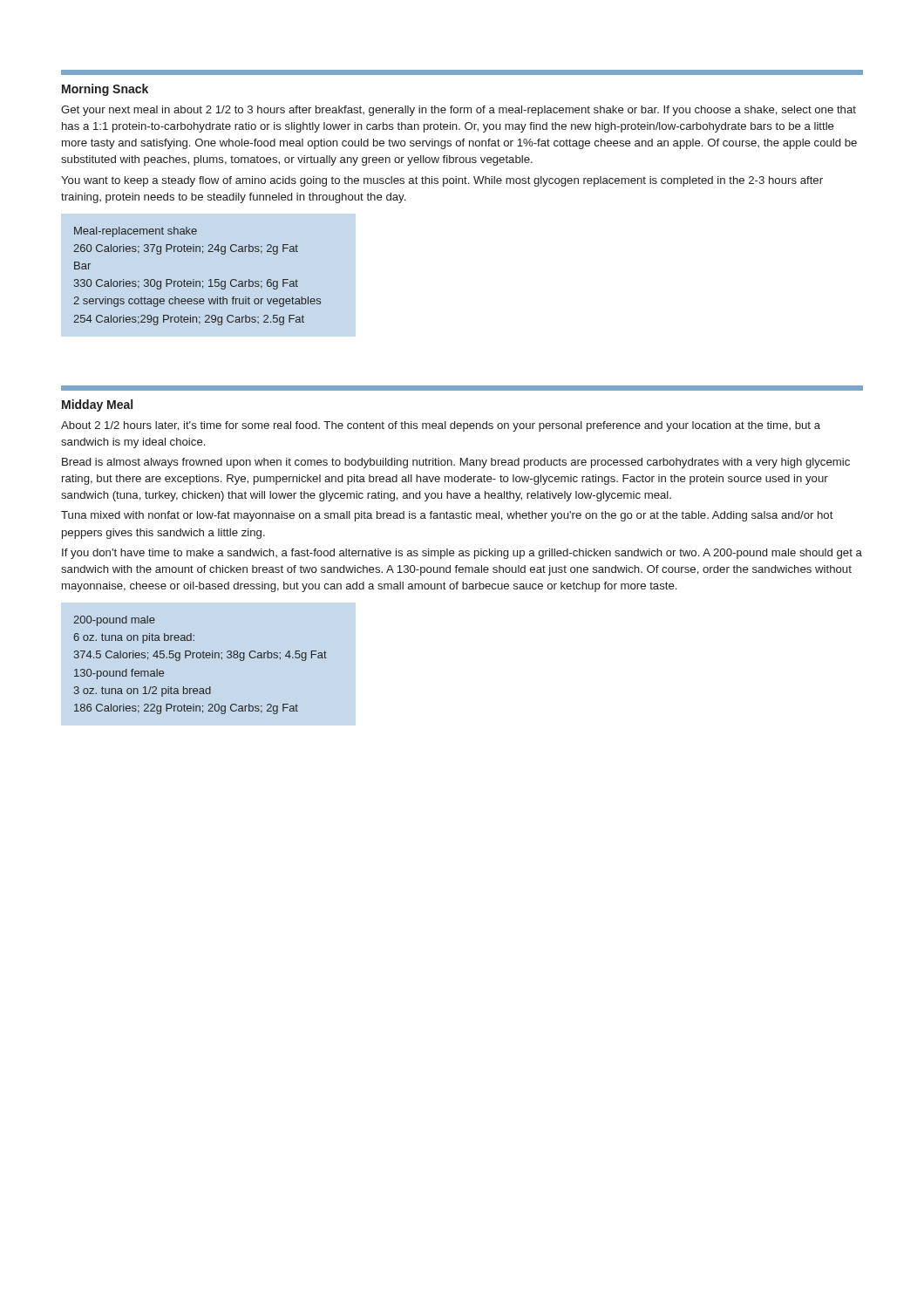
Task: Find the text block that reads "Get your next meal"
Action: click(x=459, y=134)
